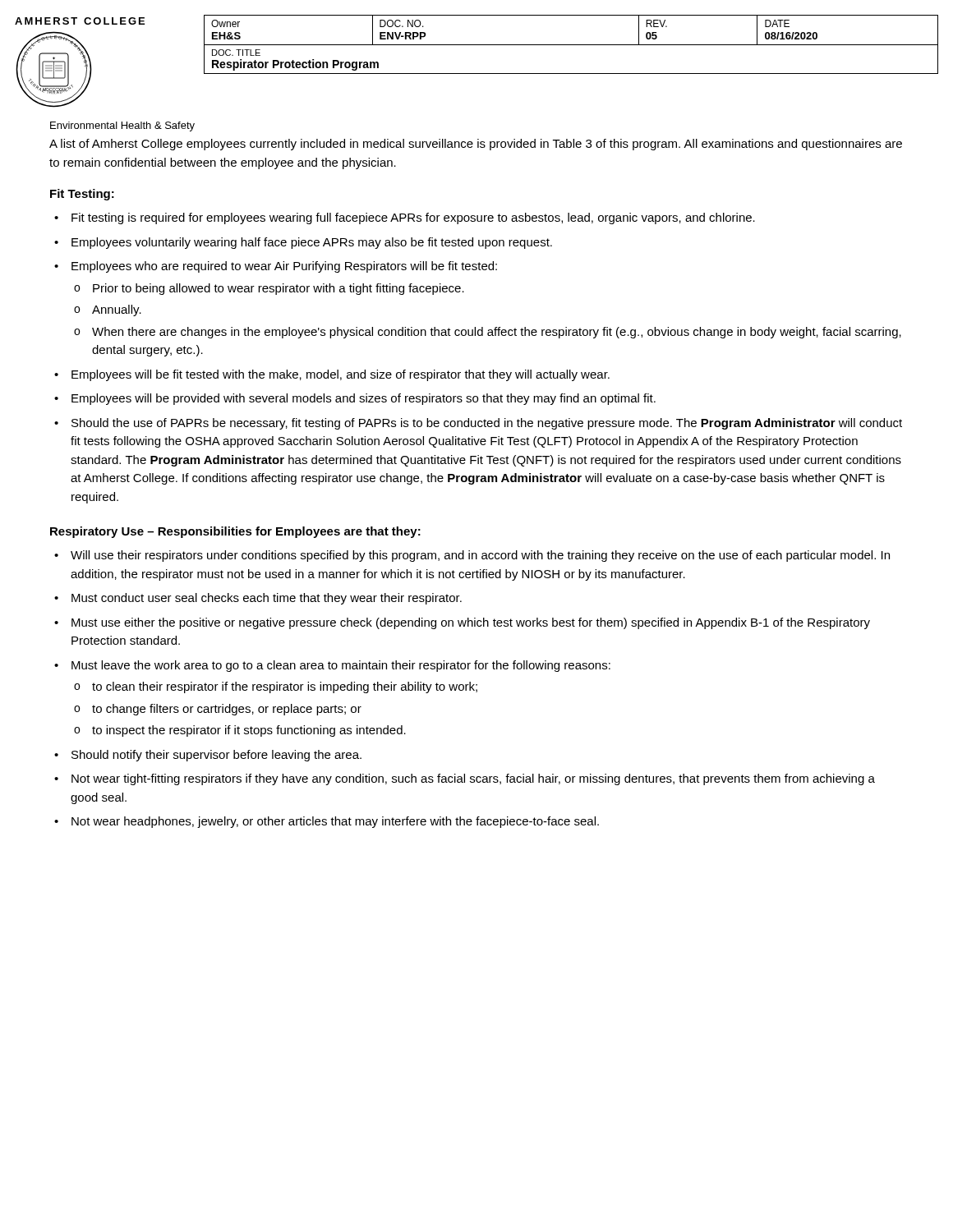Point to the block starting "Will use their respirators under"
Screen dimensions: 1232x953
point(481,564)
